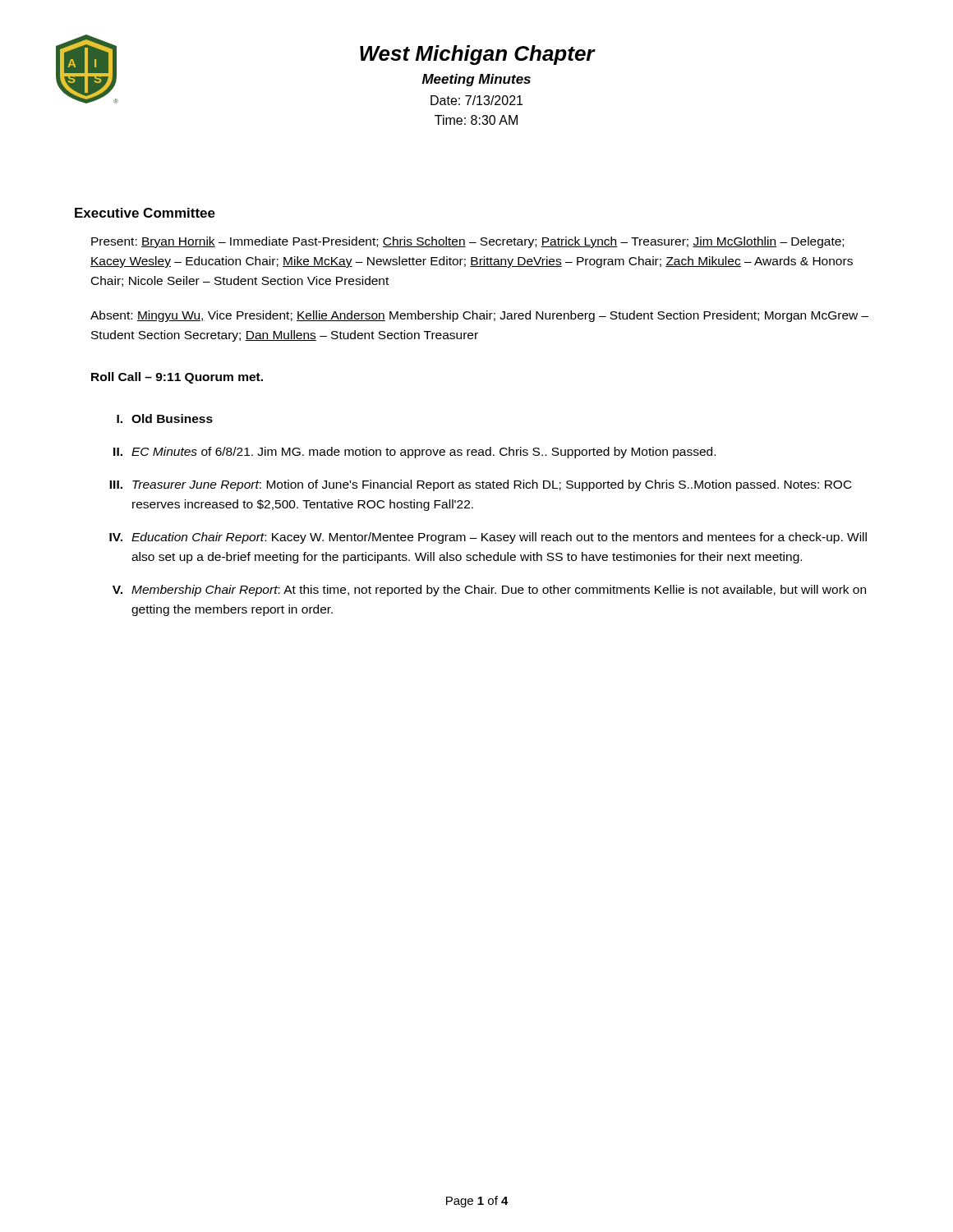Locate the list item containing "Treasurer June Report: Motion of June's Financial"
The image size is (953, 1232).
492,494
